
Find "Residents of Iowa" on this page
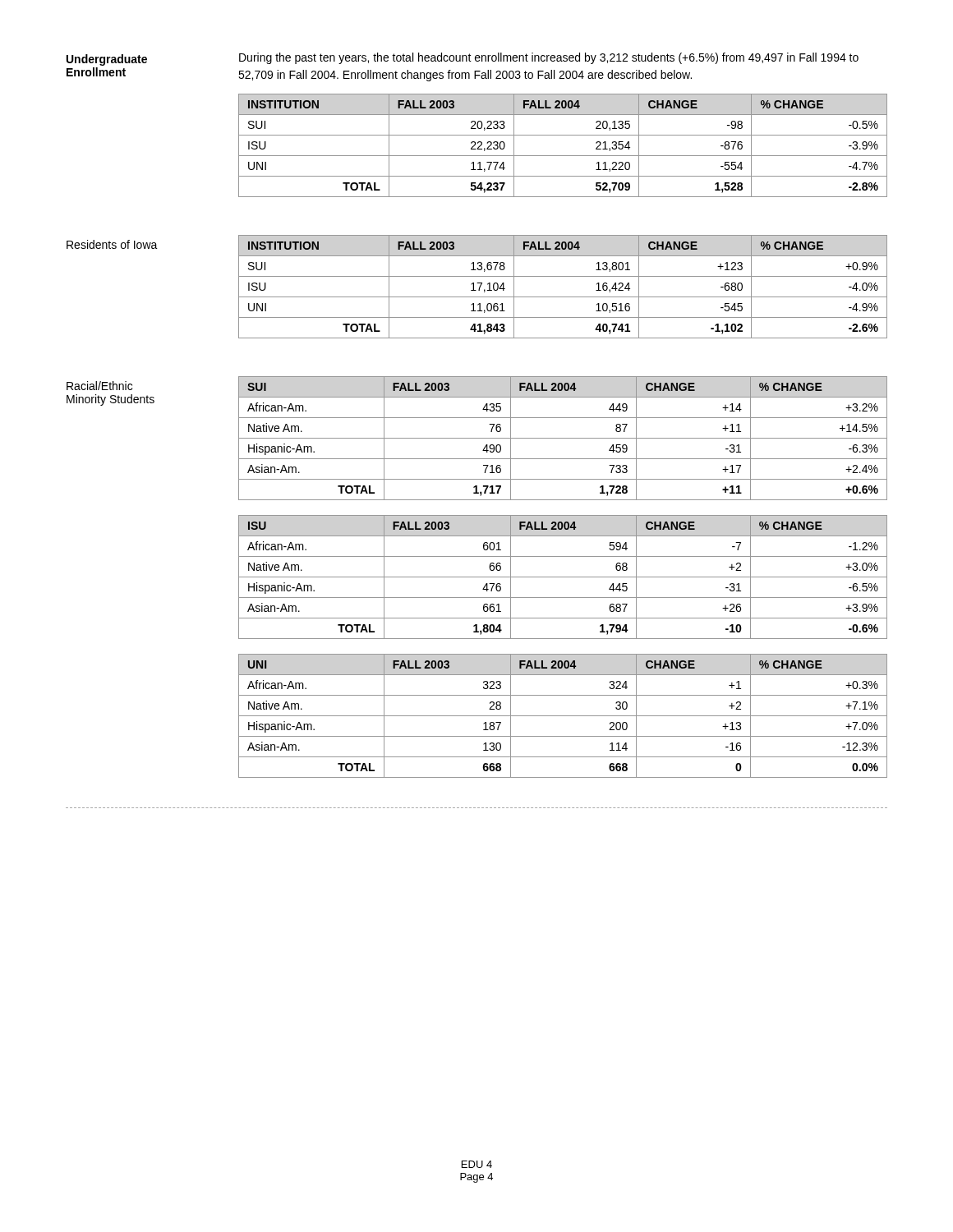(x=111, y=245)
